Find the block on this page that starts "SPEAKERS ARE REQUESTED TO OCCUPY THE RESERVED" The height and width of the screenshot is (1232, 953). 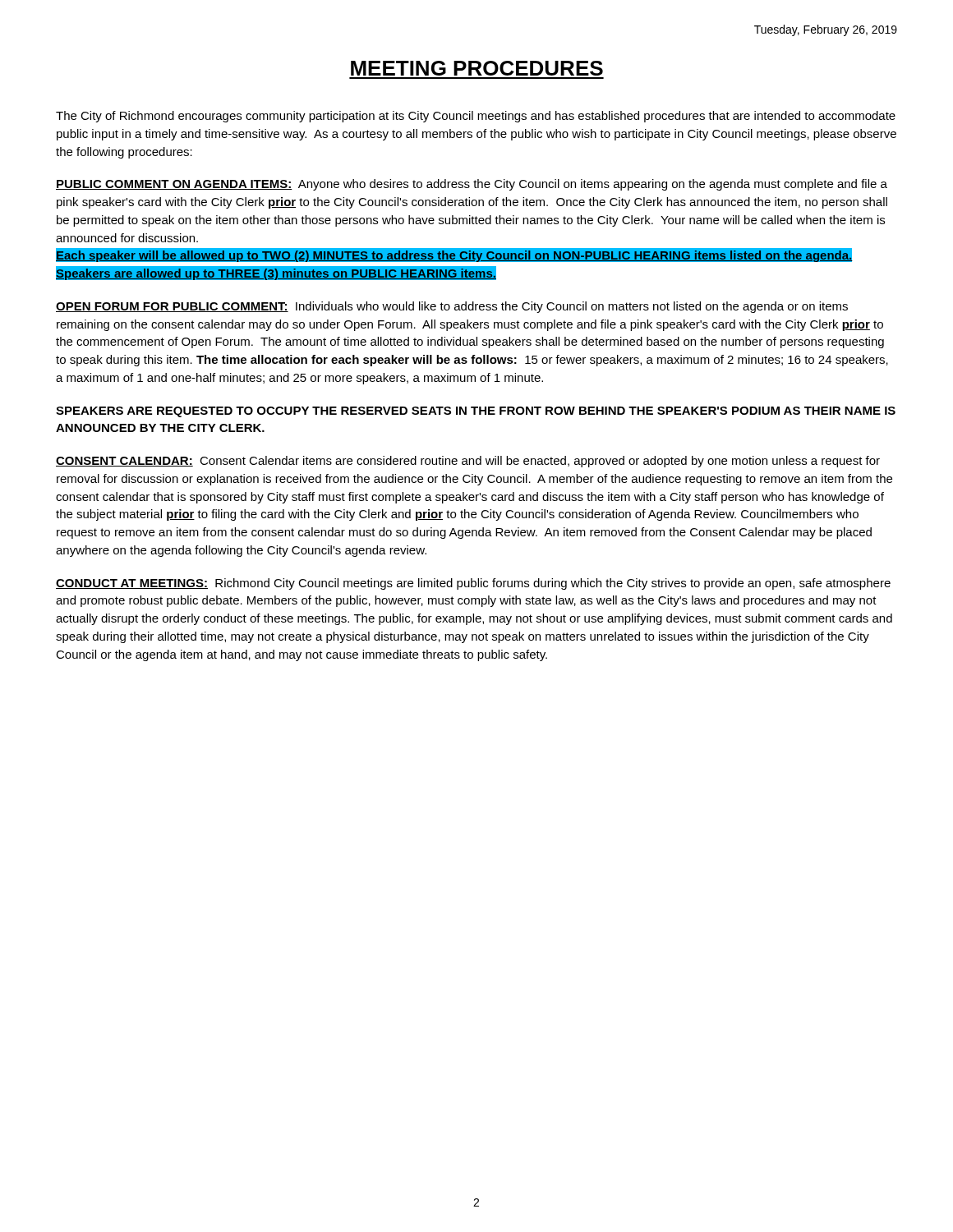coord(476,419)
